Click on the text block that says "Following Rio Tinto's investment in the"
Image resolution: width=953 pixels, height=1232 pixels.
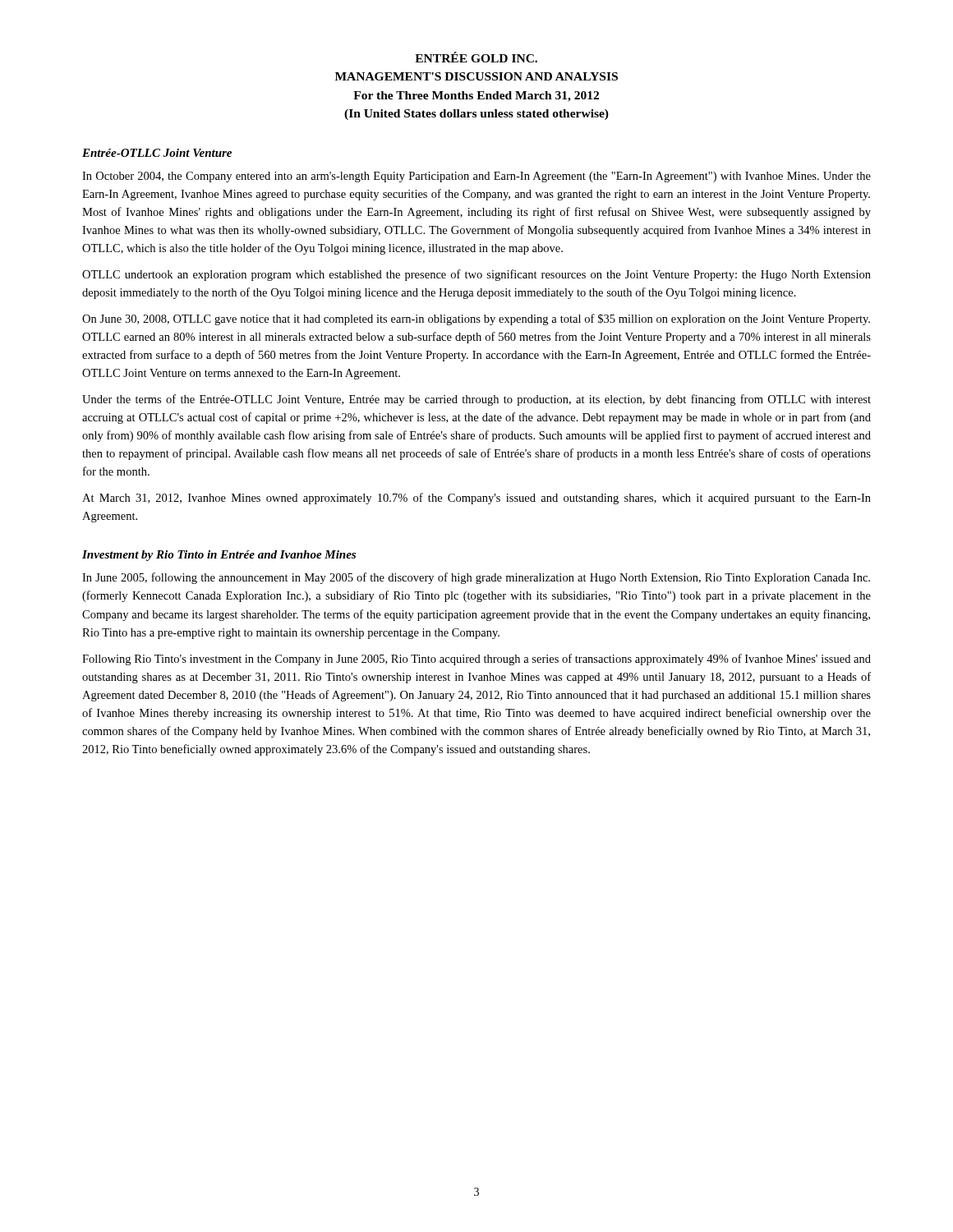476,704
